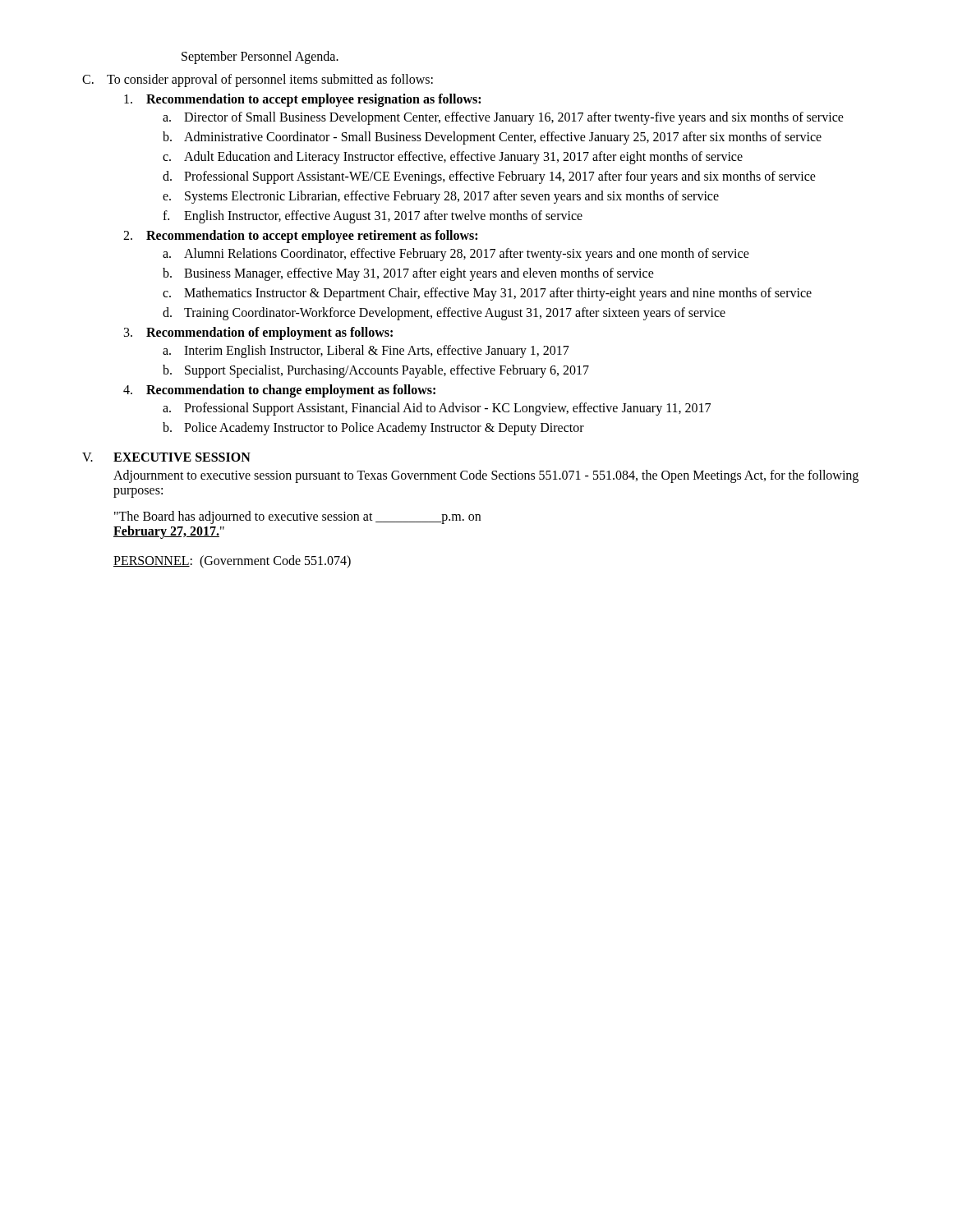This screenshot has width=953, height=1232.
Task: Click on the element starting "c. Adult Education and Literacy Instructor"
Action: pyautogui.click(x=517, y=157)
